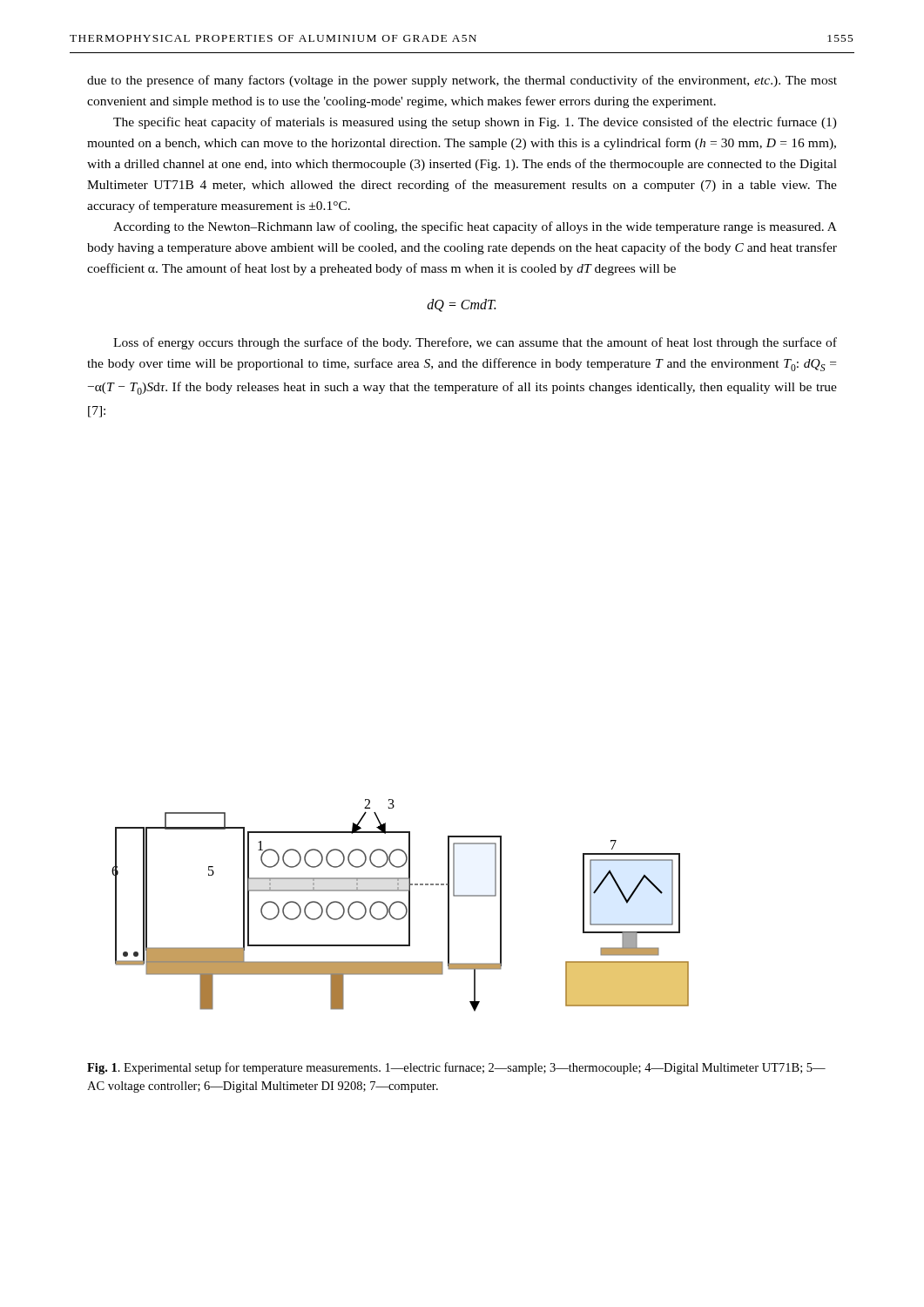Navigate to the text starting "The specific heat capacity of"
Viewport: 924px width, 1307px height.
point(462,163)
